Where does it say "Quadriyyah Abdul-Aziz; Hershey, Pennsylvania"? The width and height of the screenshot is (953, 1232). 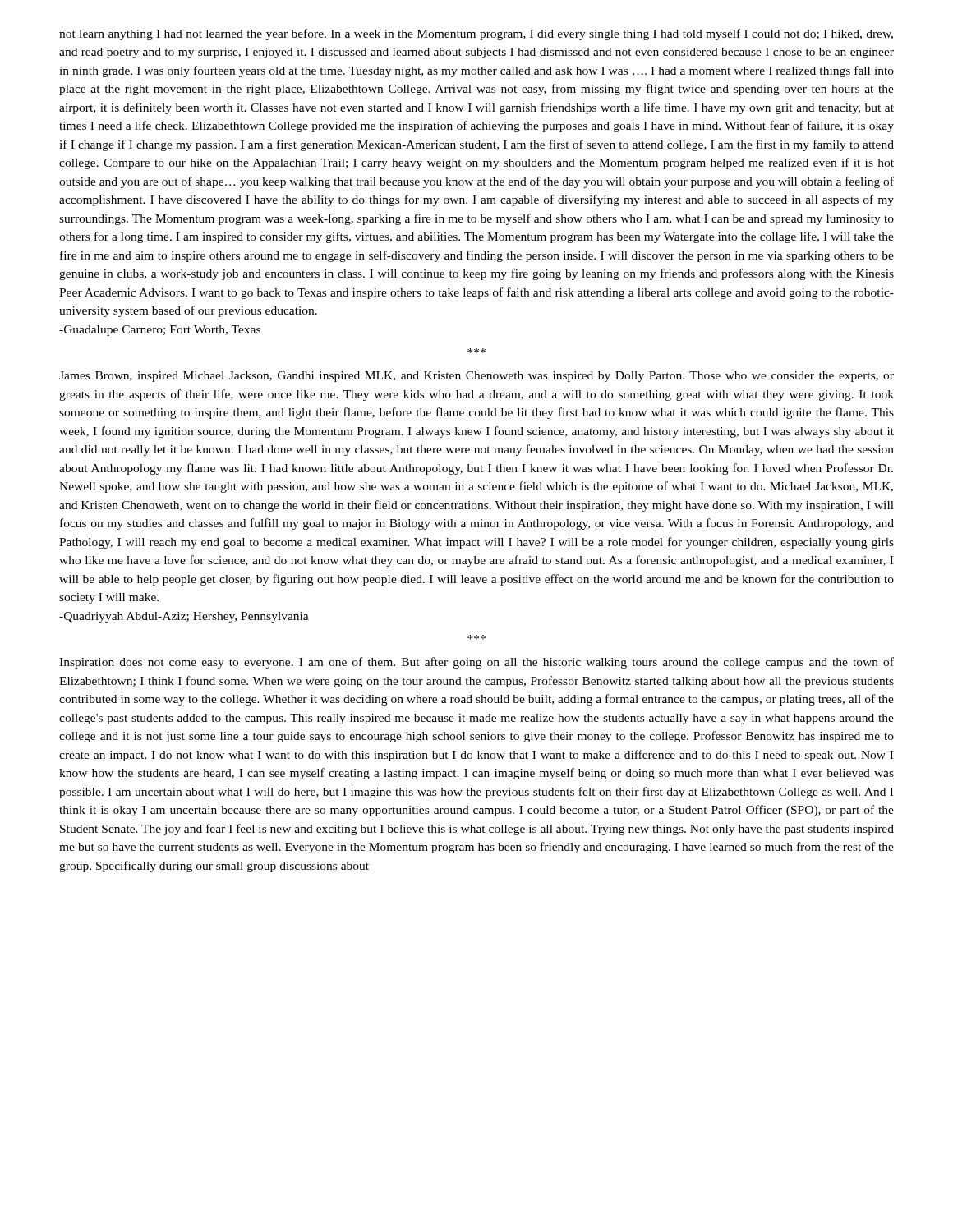(184, 615)
